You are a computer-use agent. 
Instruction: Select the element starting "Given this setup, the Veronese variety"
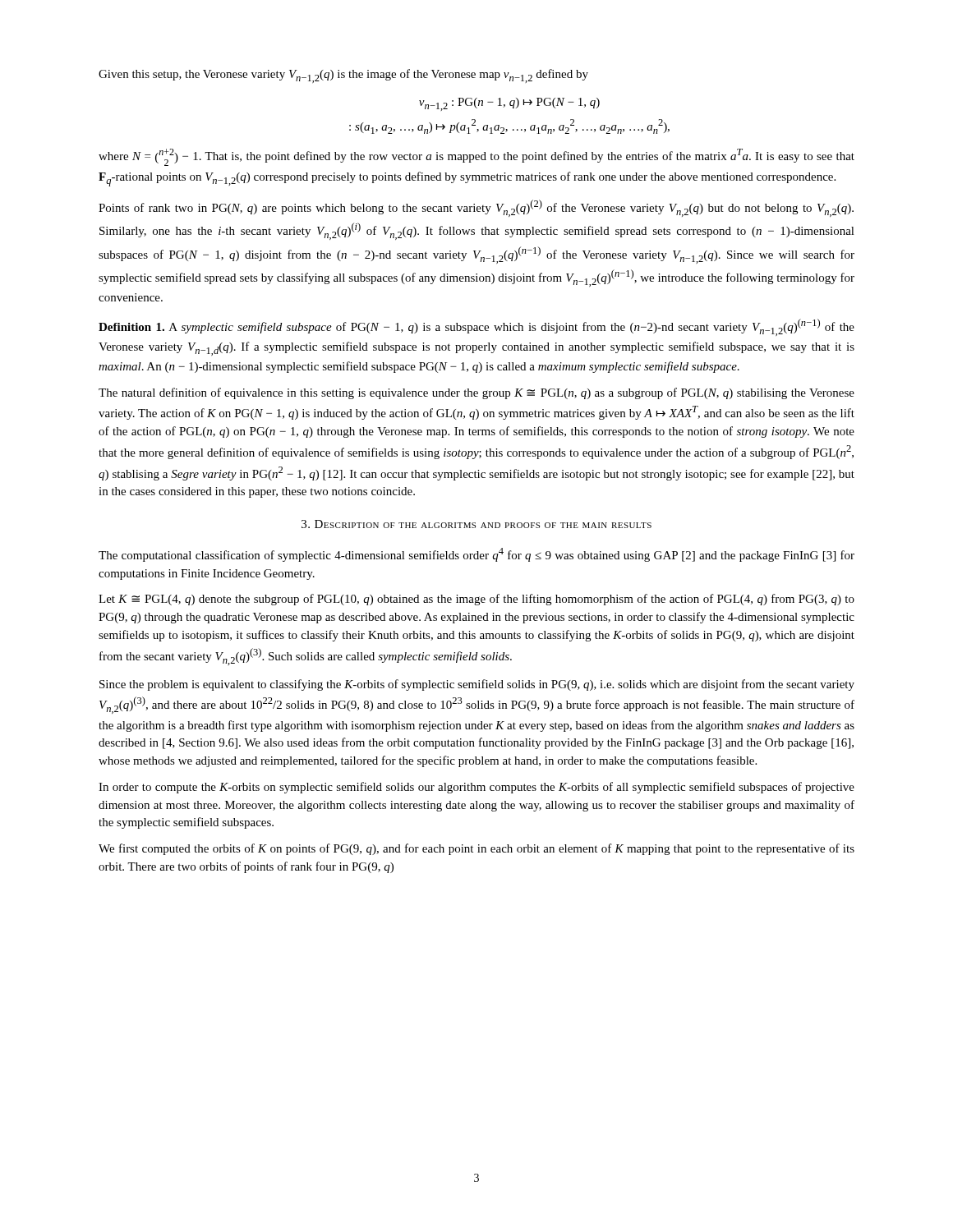[x=476, y=76]
